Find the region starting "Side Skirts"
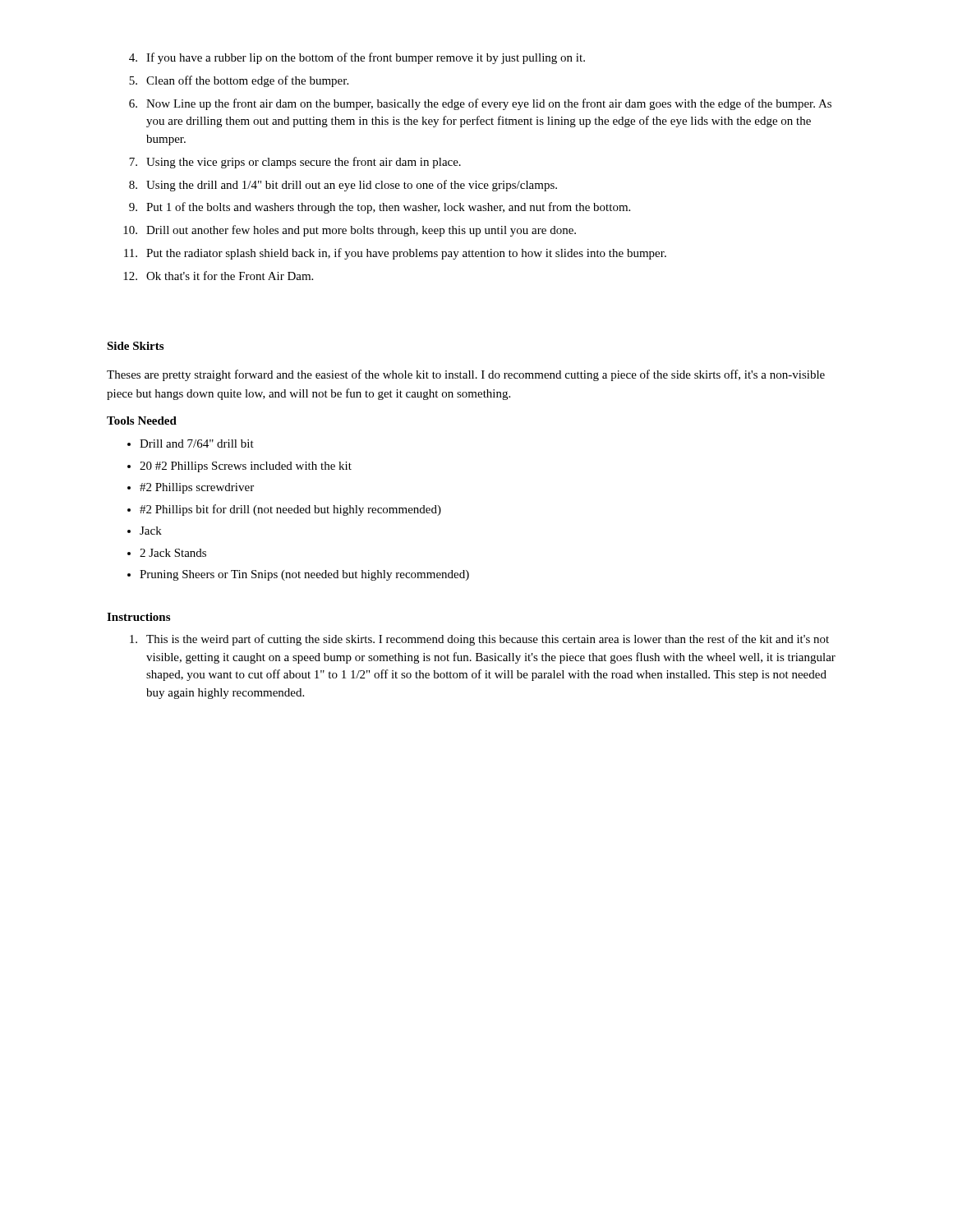 (x=135, y=346)
